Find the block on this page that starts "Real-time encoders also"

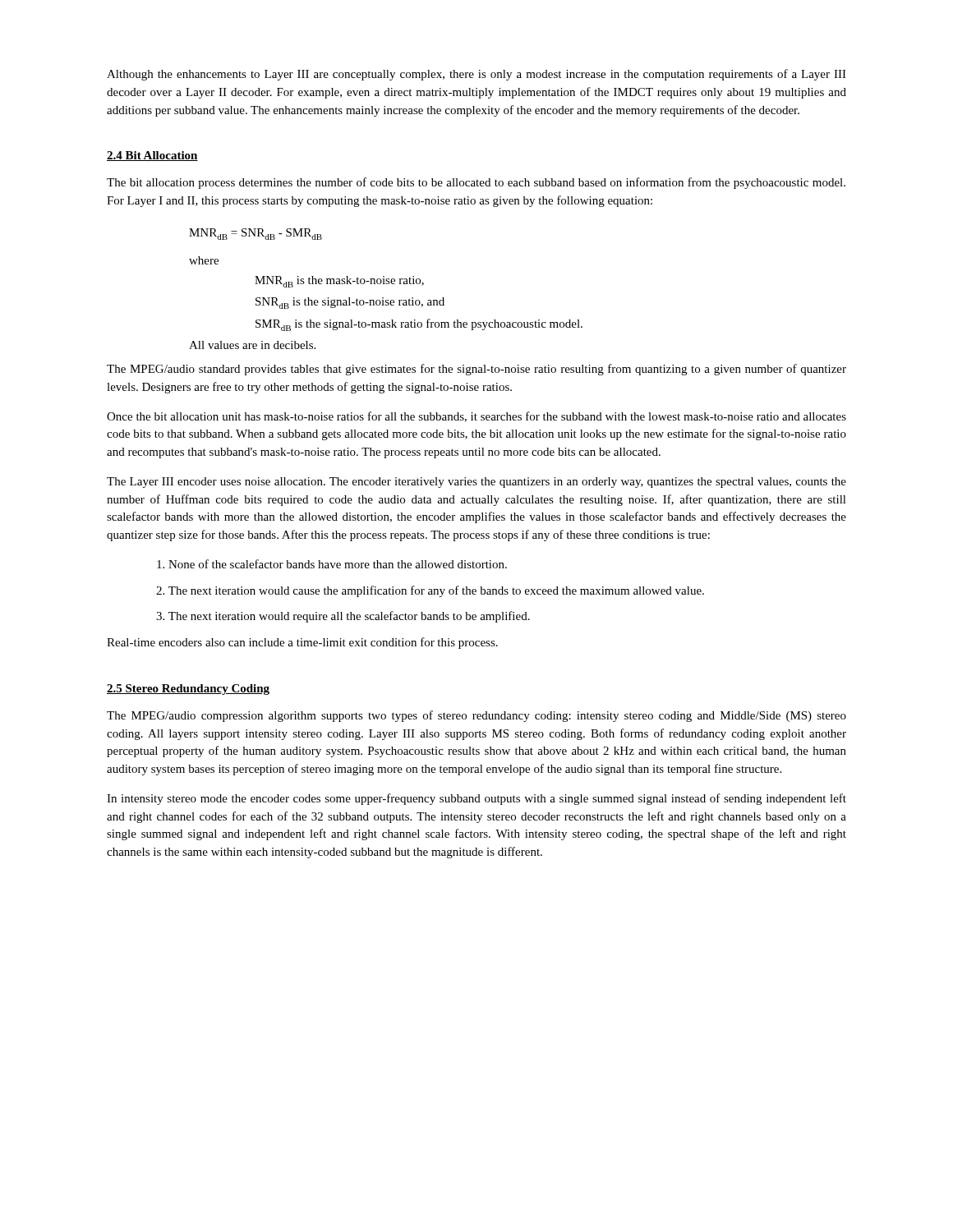tap(303, 642)
